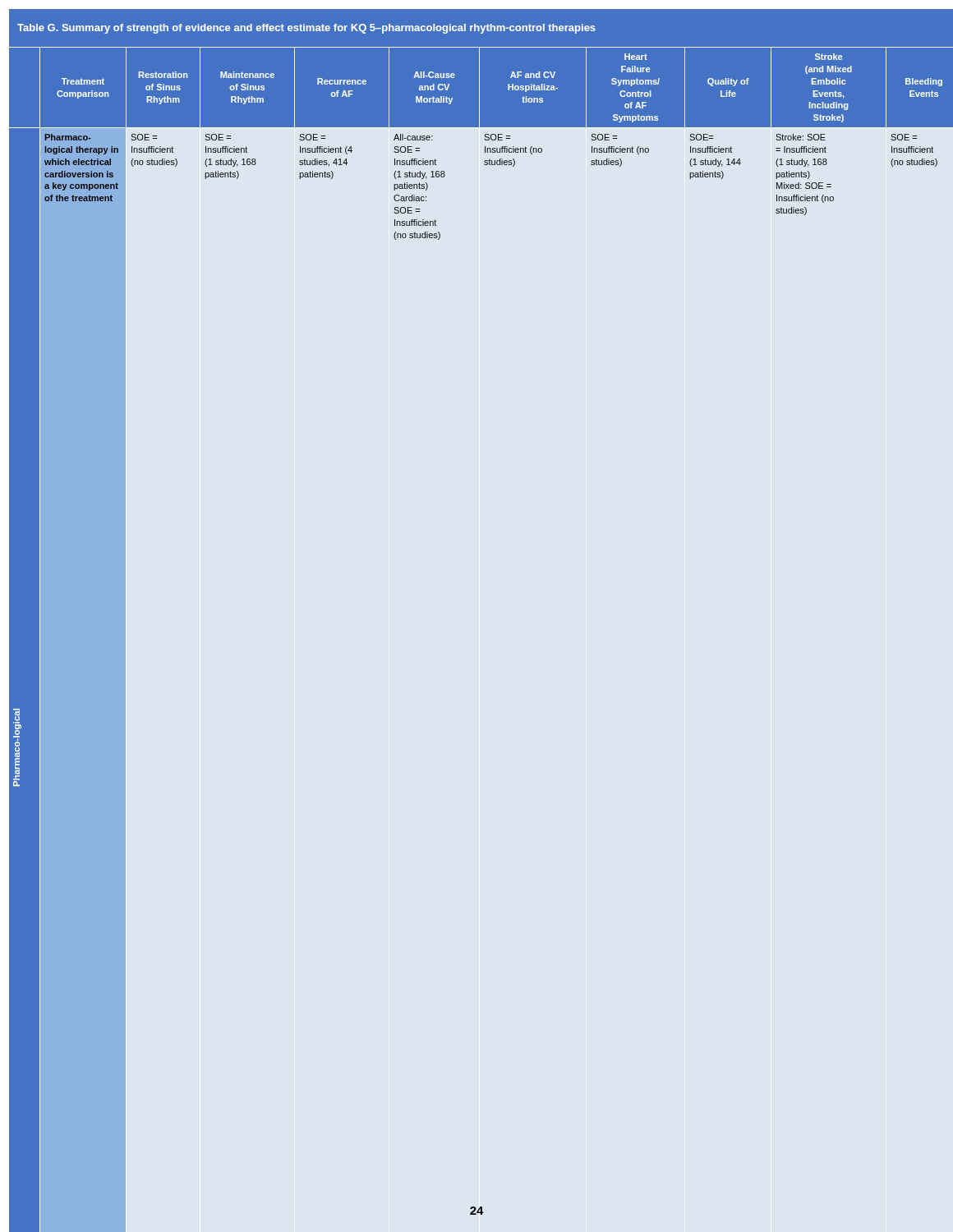Image resolution: width=953 pixels, height=1232 pixels.
Task: Click on the table containing "Heart Failure Symptoms/ Control"
Action: pyautogui.click(x=476, y=604)
